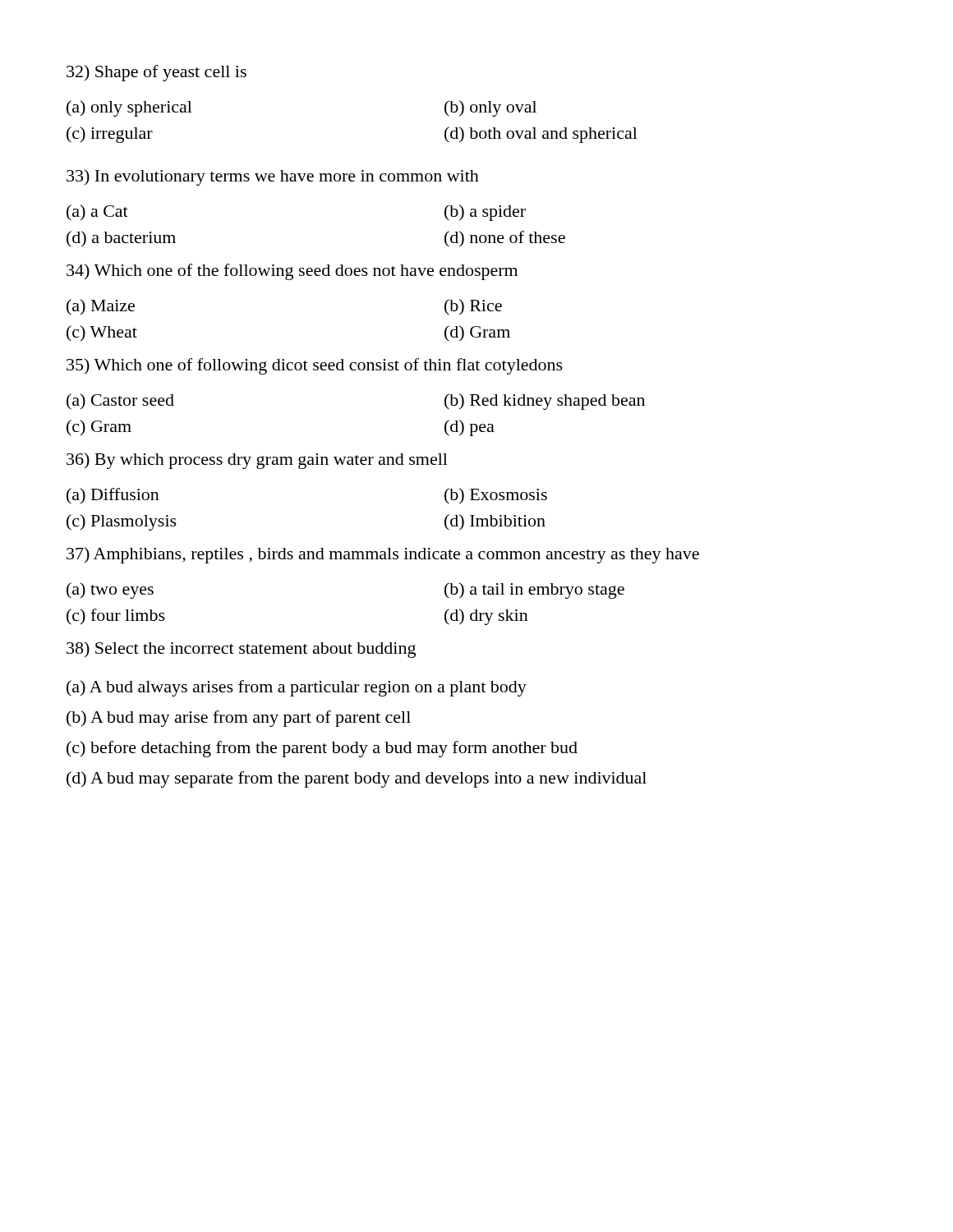Viewport: 953px width, 1232px height.
Task: Select the text block starting "(c) Gram (d) pea"
Action: (476, 426)
